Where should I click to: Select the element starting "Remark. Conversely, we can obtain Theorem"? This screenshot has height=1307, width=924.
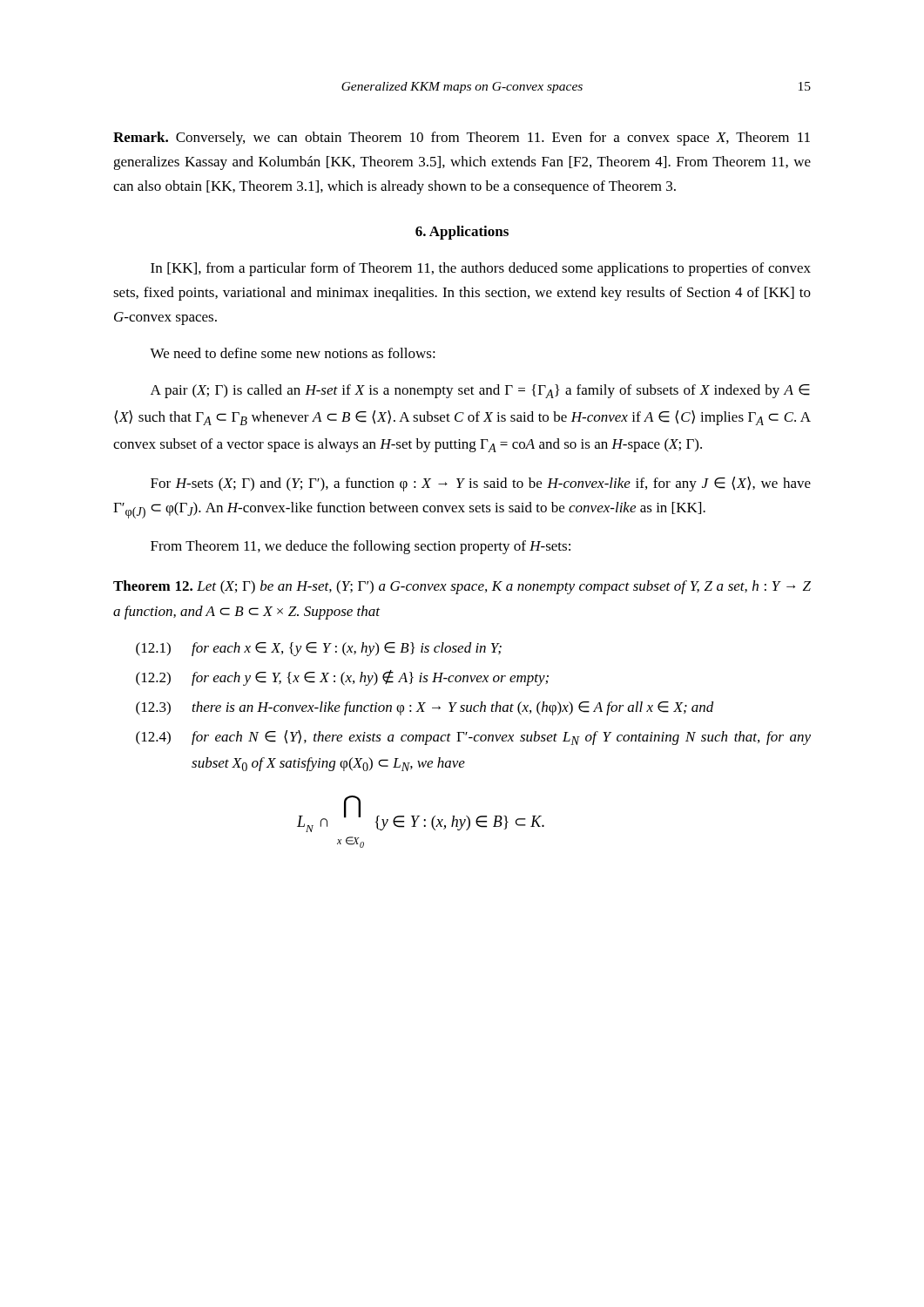click(462, 162)
